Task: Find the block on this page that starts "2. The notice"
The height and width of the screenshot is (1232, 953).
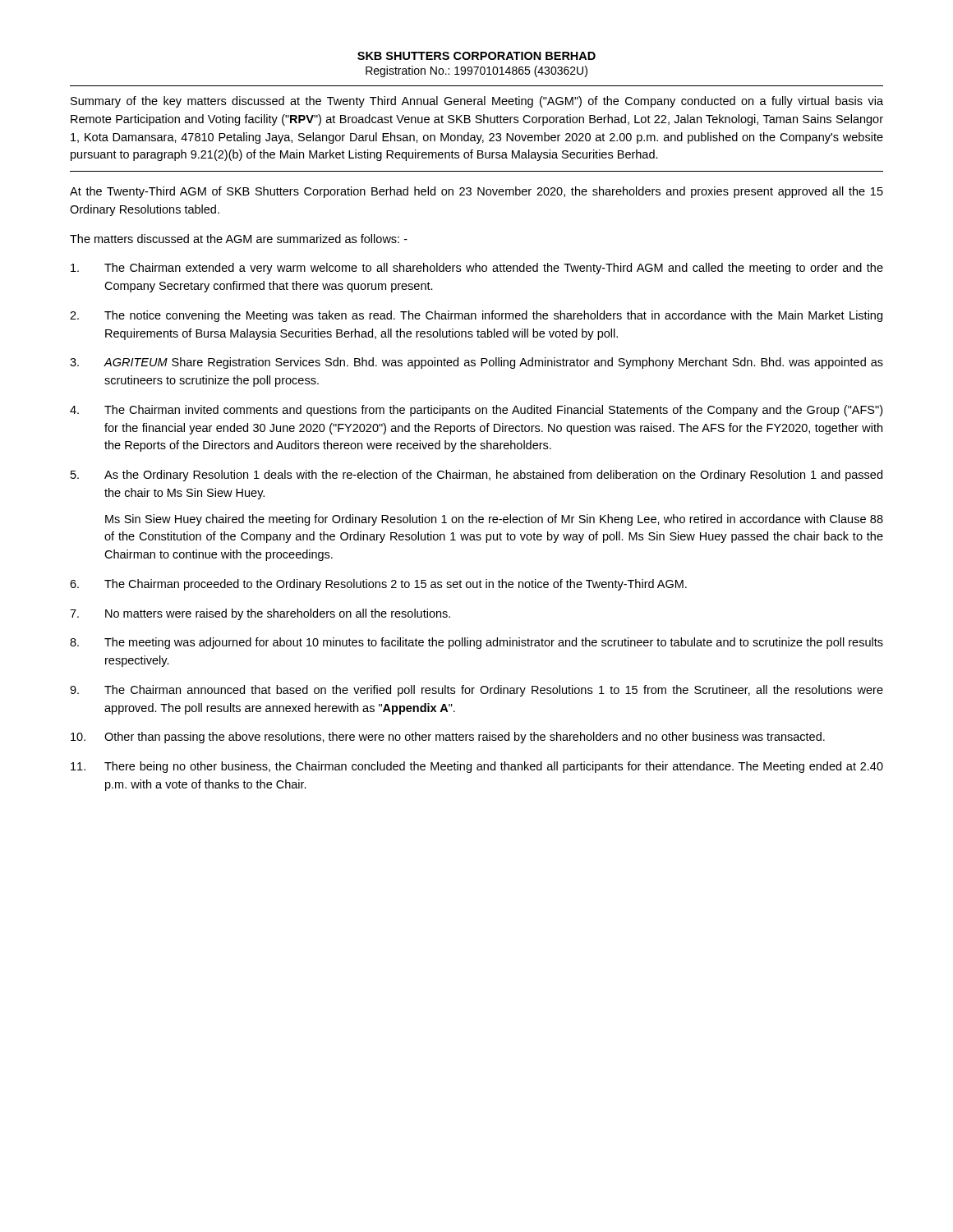Action: click(476, 325)
